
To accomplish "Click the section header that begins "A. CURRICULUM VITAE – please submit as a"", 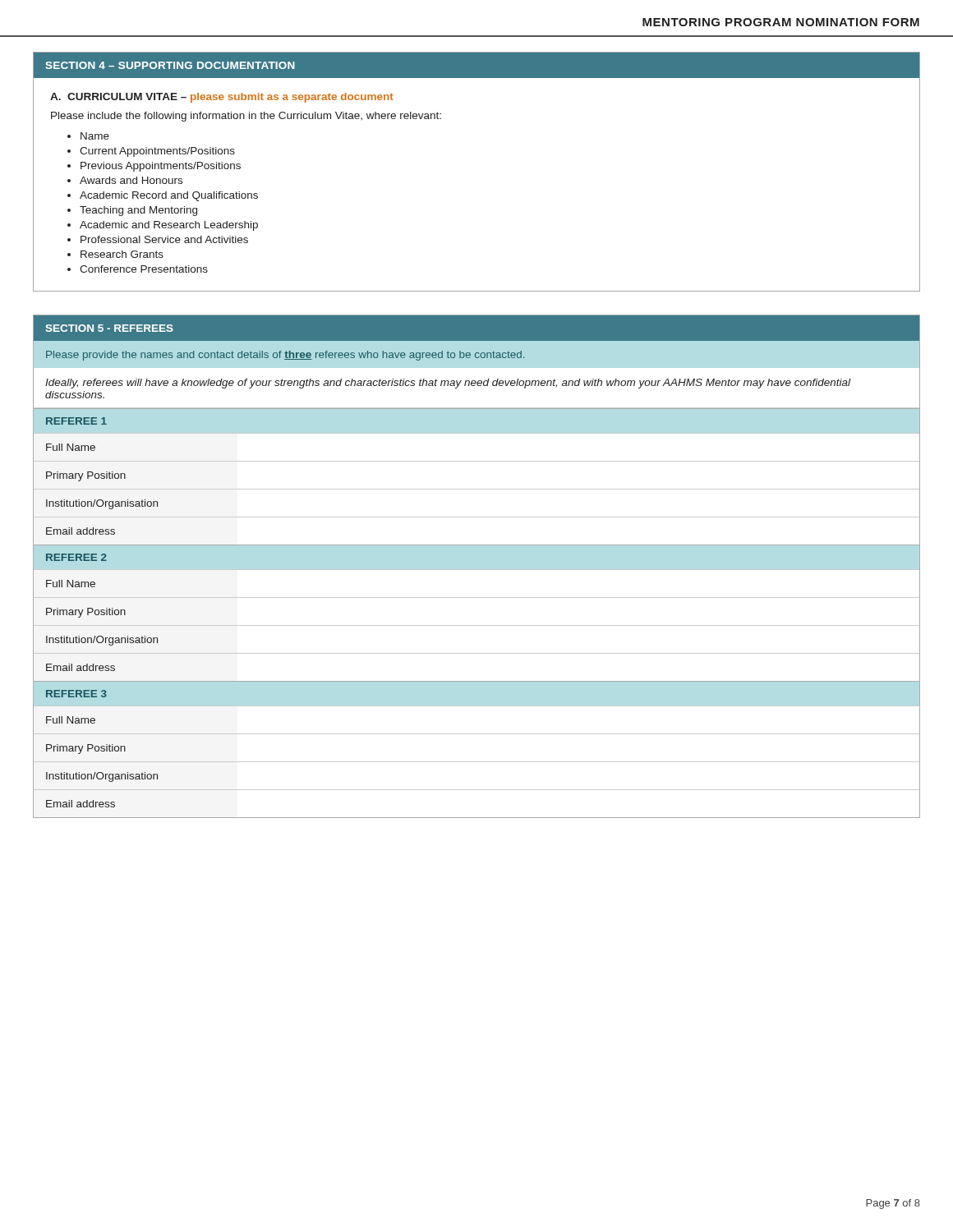I will 222,96.
